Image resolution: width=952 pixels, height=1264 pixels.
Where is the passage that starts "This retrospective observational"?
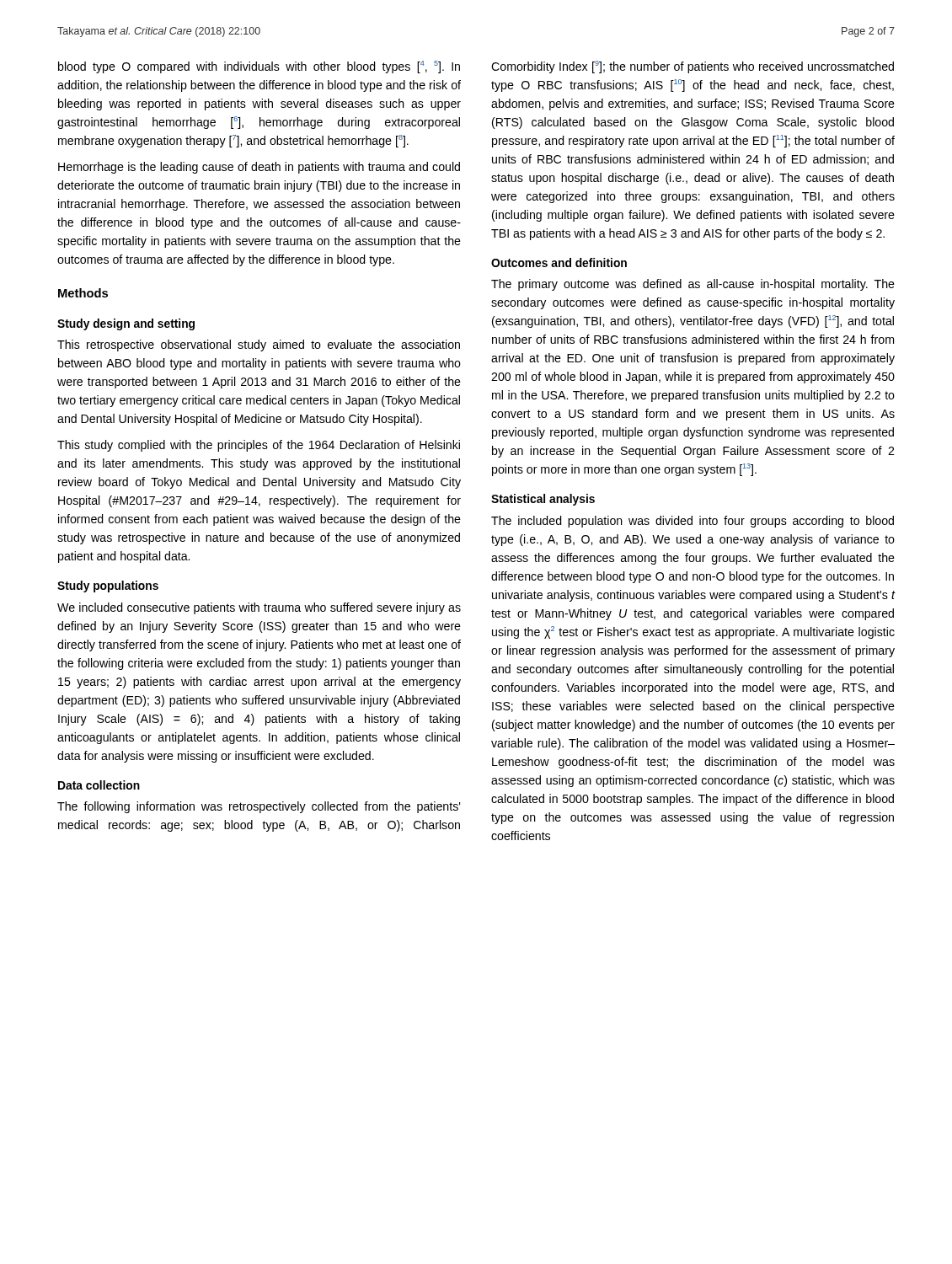(259, 382)
